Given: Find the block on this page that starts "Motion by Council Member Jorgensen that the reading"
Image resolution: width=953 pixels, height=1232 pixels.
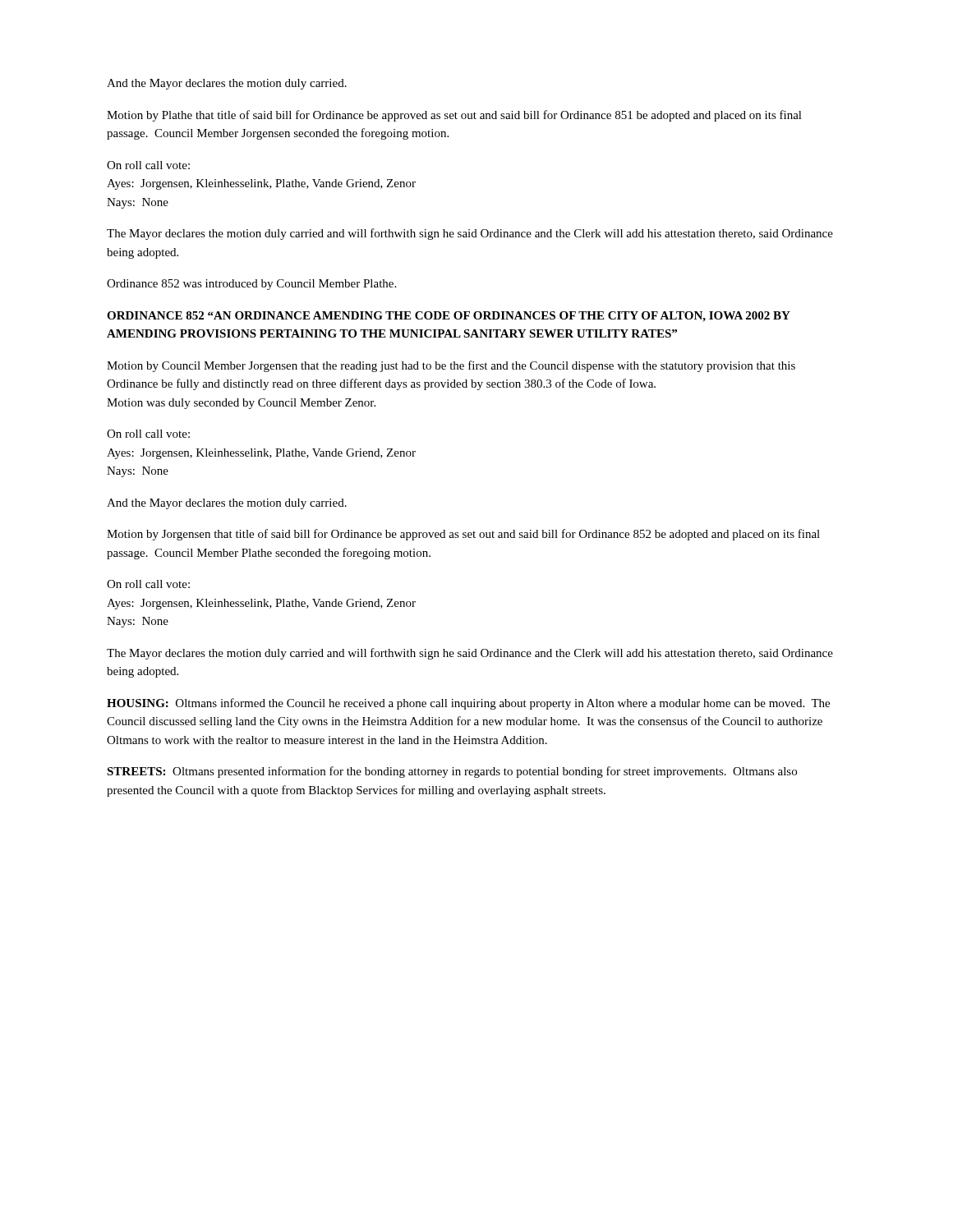Looking at the screenshot, I should click(x=451, y=384).
